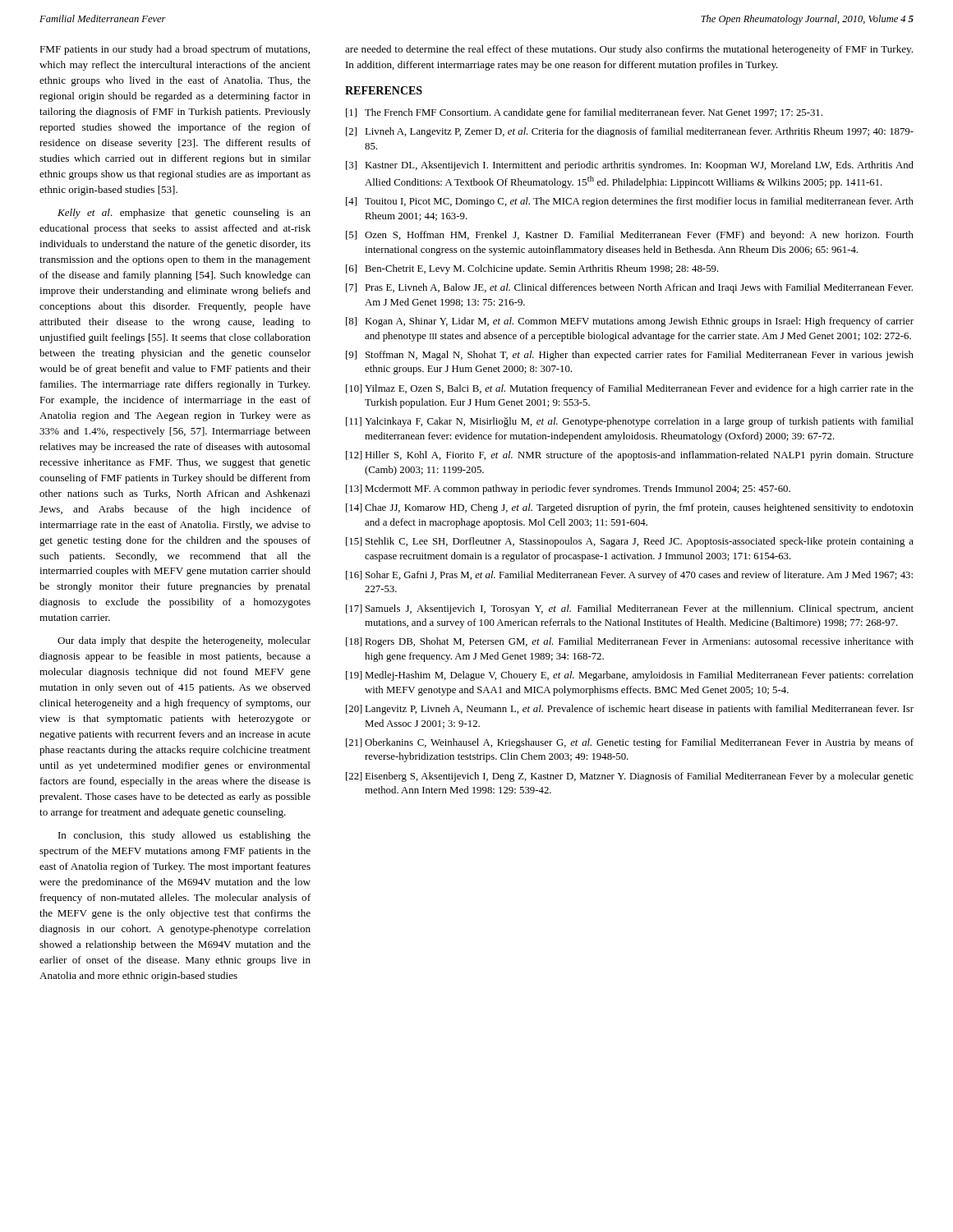Navigate to the text starting "[16] Sohar E, Gafni J, Pras"

coord(629,583)
